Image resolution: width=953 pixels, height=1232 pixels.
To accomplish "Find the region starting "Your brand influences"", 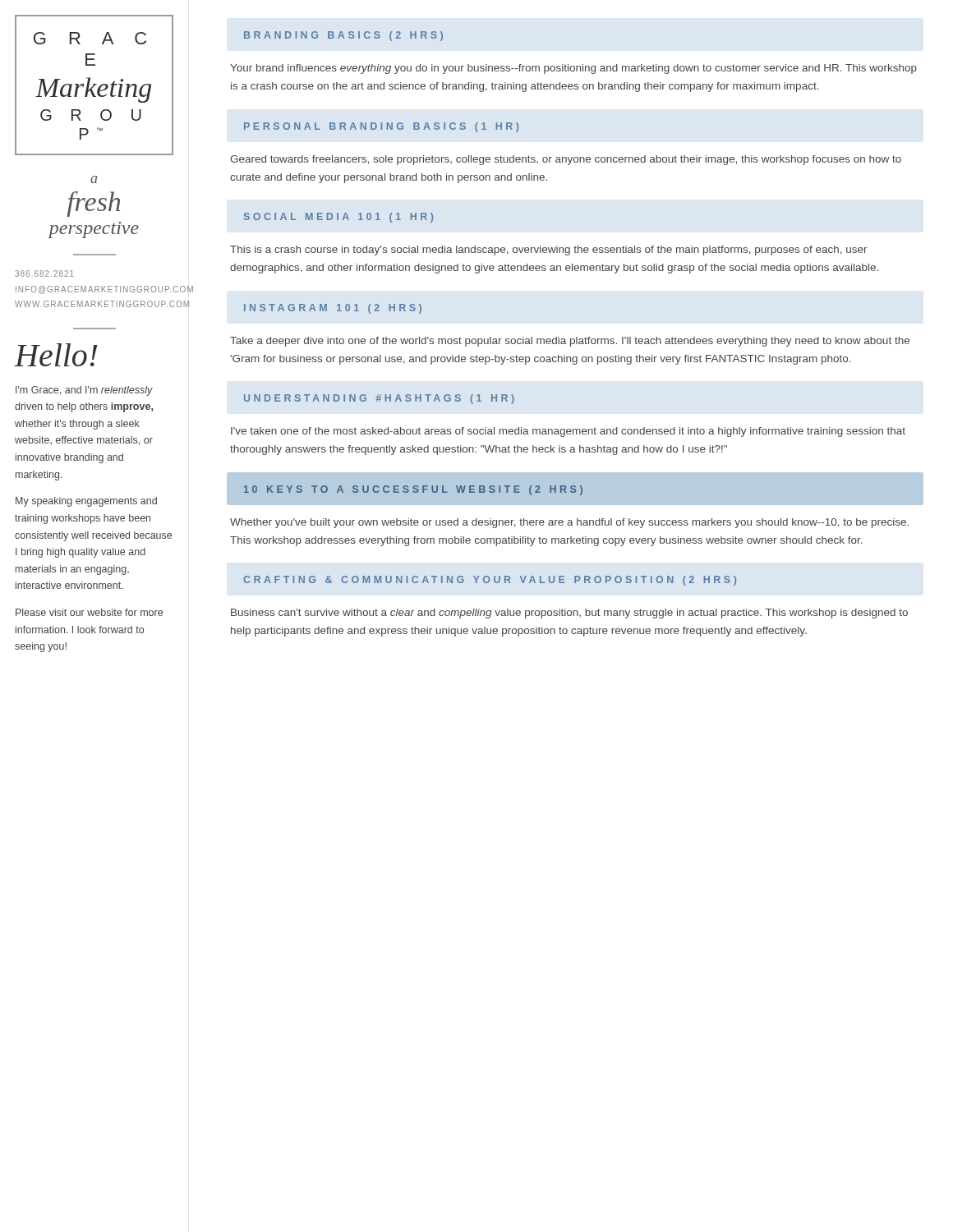I will pyautogui.click(x=573, y=77).
